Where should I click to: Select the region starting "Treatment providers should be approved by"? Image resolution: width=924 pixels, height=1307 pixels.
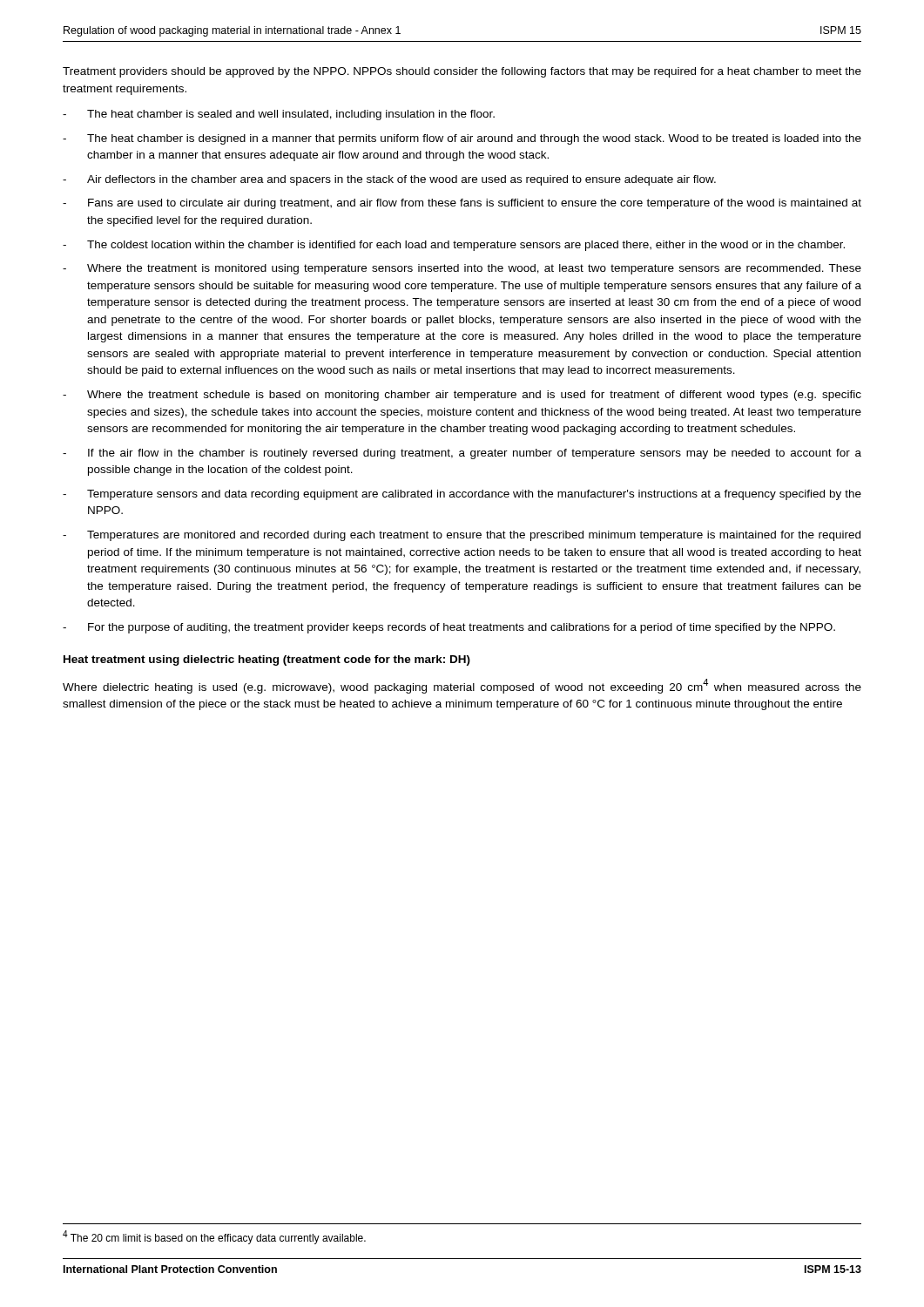click(x=462, y=80)
